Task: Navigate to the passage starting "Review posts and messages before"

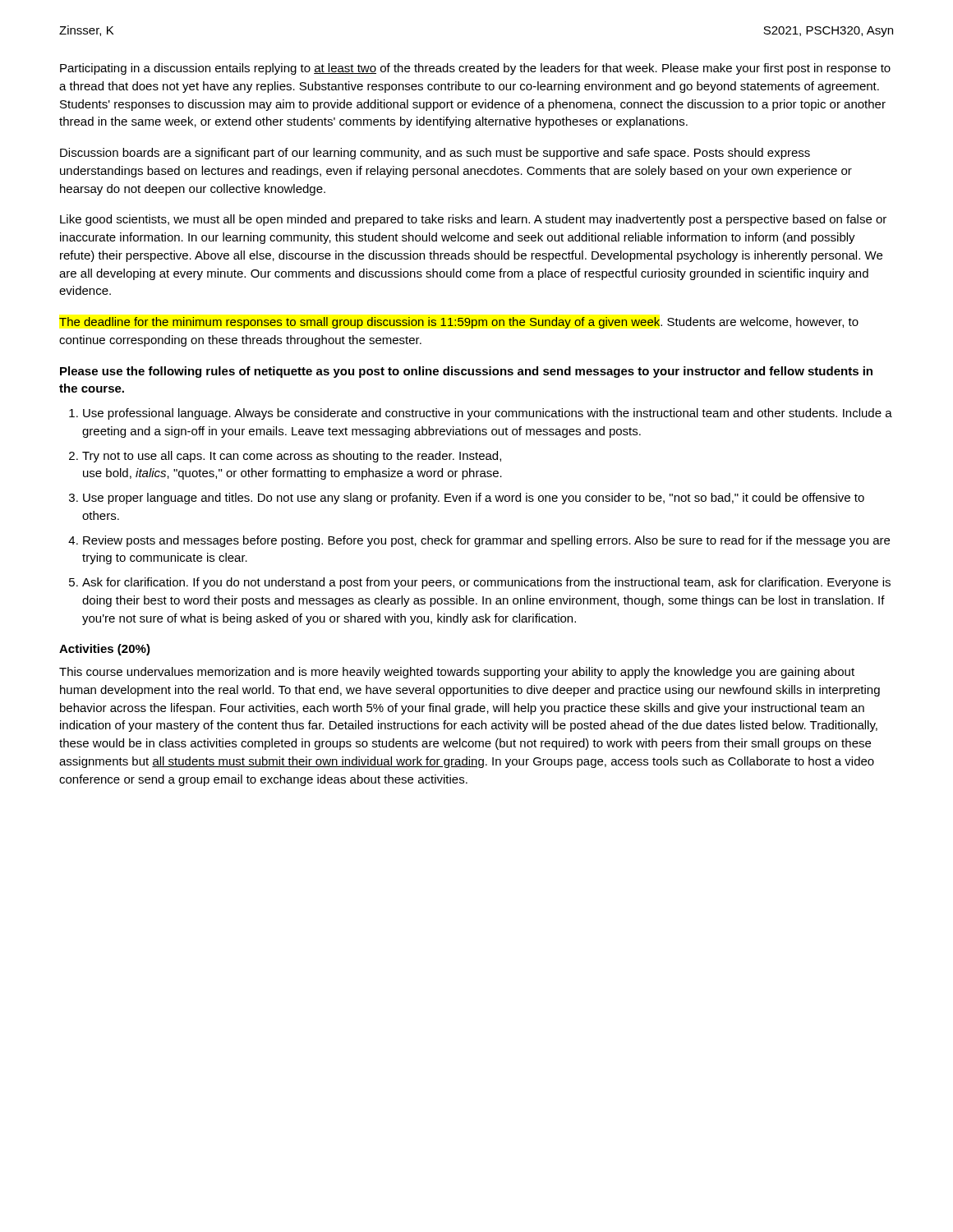Action: (488, 549)
